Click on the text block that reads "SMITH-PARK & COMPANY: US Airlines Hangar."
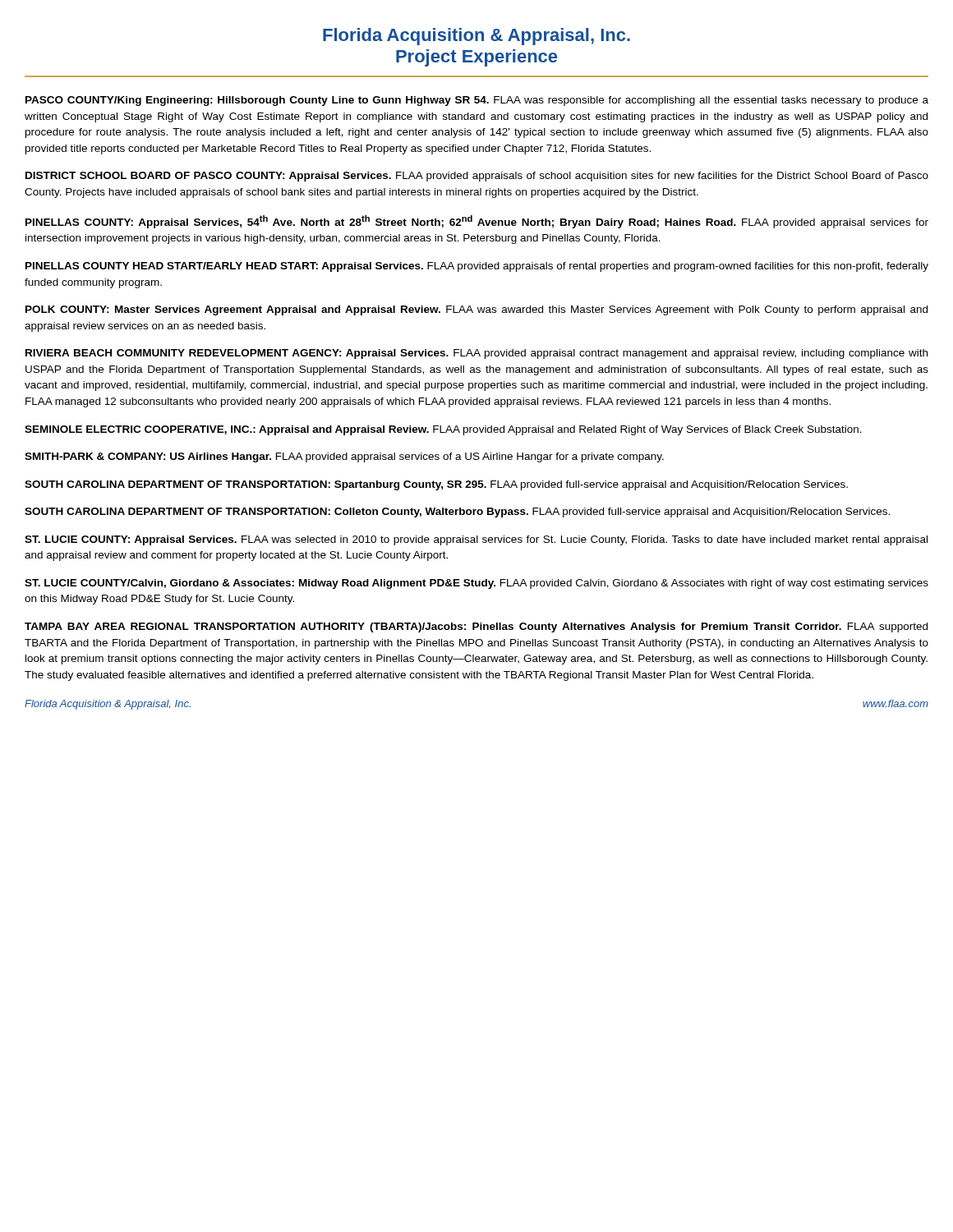The height and width of the screenshot is (1232, 953). [x=345, y=456]
